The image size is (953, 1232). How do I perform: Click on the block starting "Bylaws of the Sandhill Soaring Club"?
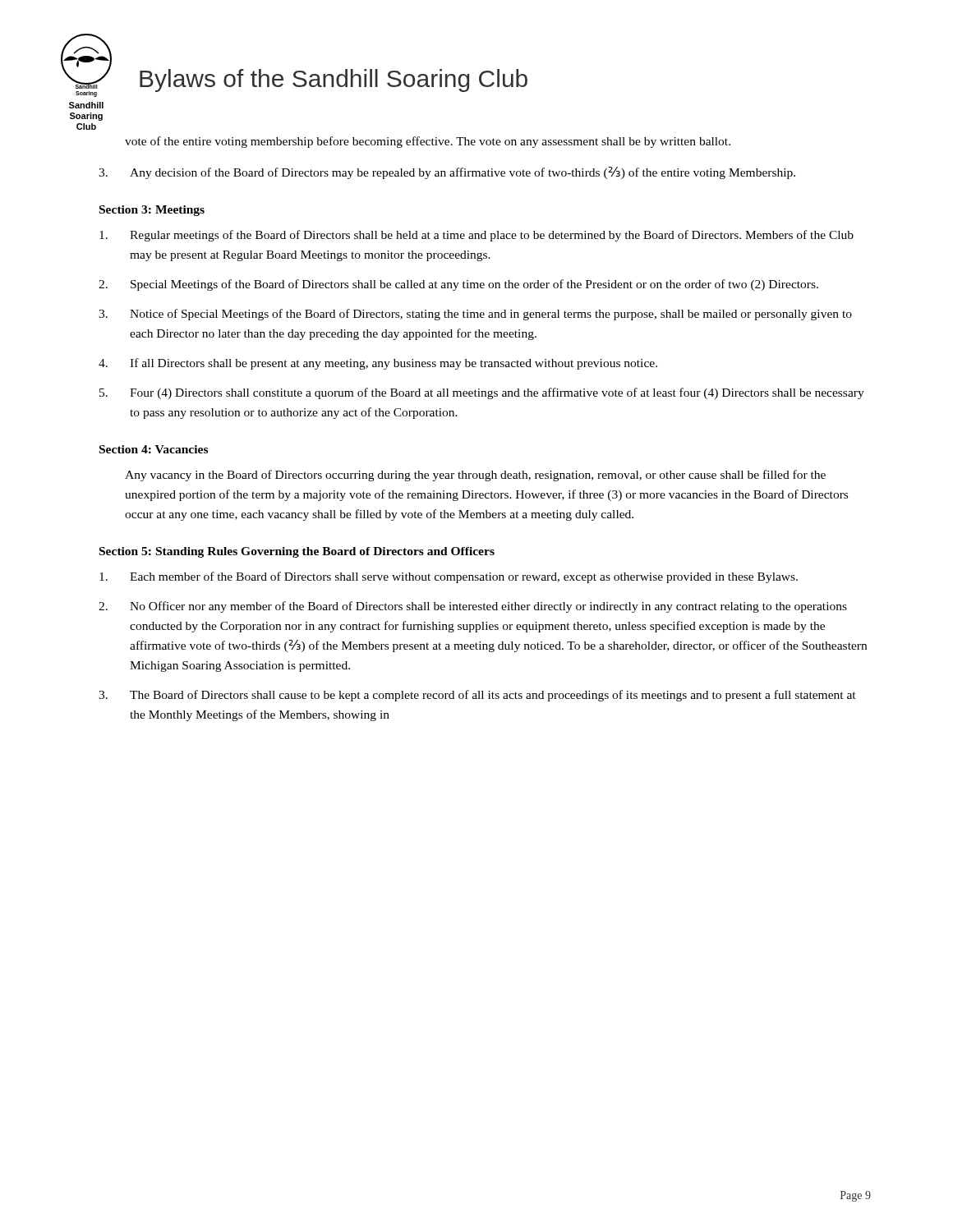pyautogui.click(x=333, y=79)
